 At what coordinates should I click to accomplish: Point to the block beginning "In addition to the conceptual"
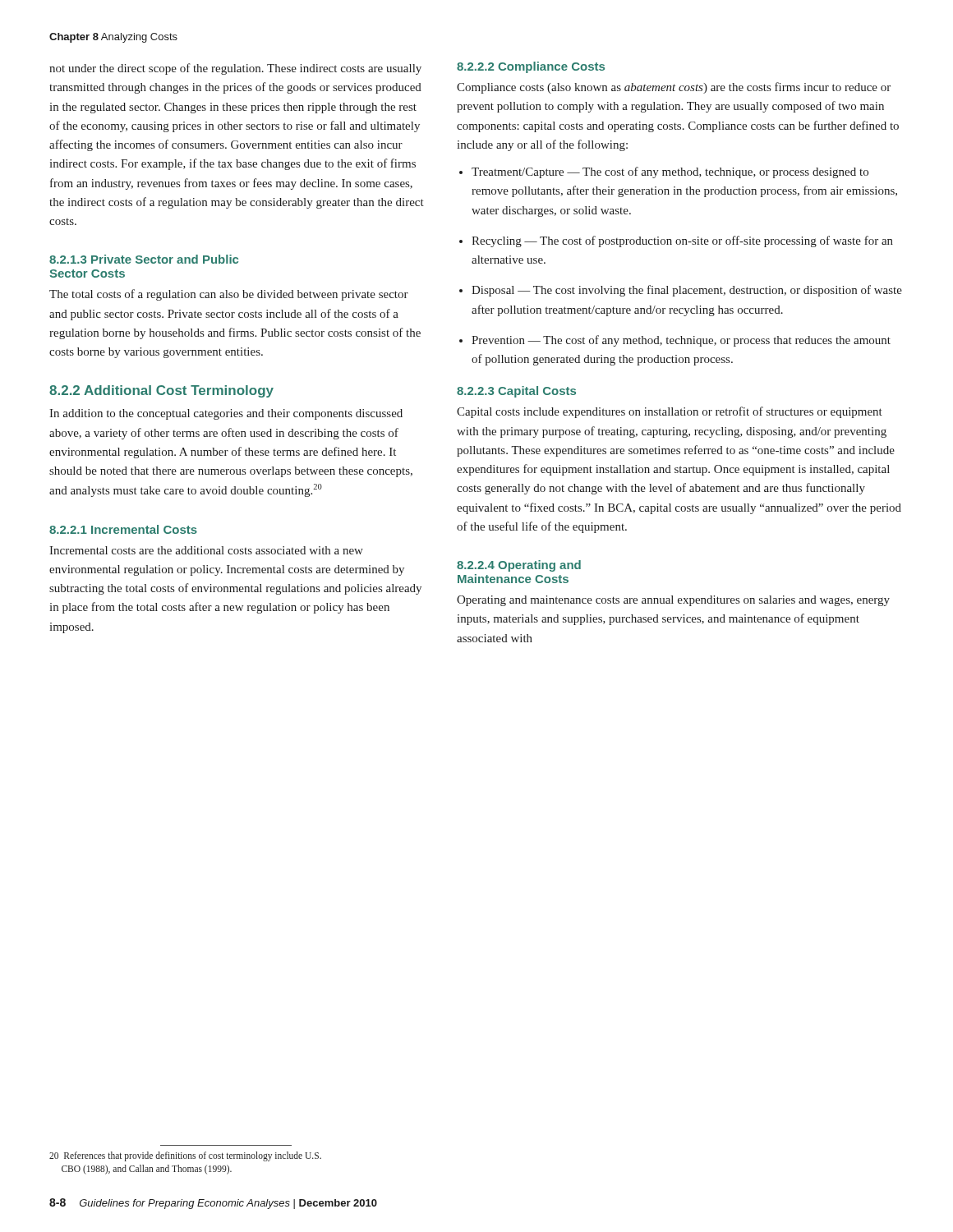coord(238,452)
